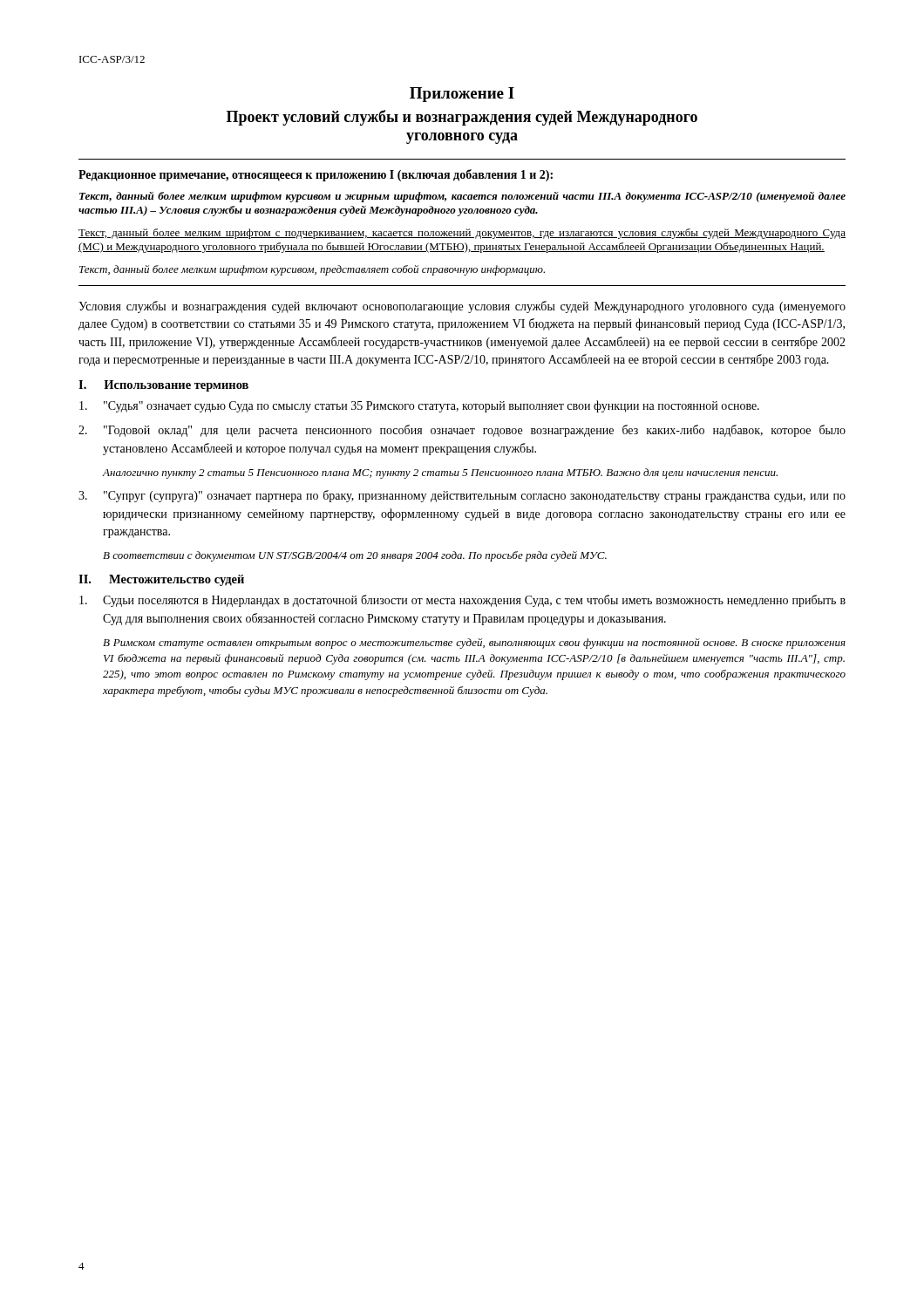This screenshot has width=924, height=1308.
Task: Locate the text block containing "Аналогично пункту 2 статьи 5 Пенсионного плана"
Action: point(441,472)
